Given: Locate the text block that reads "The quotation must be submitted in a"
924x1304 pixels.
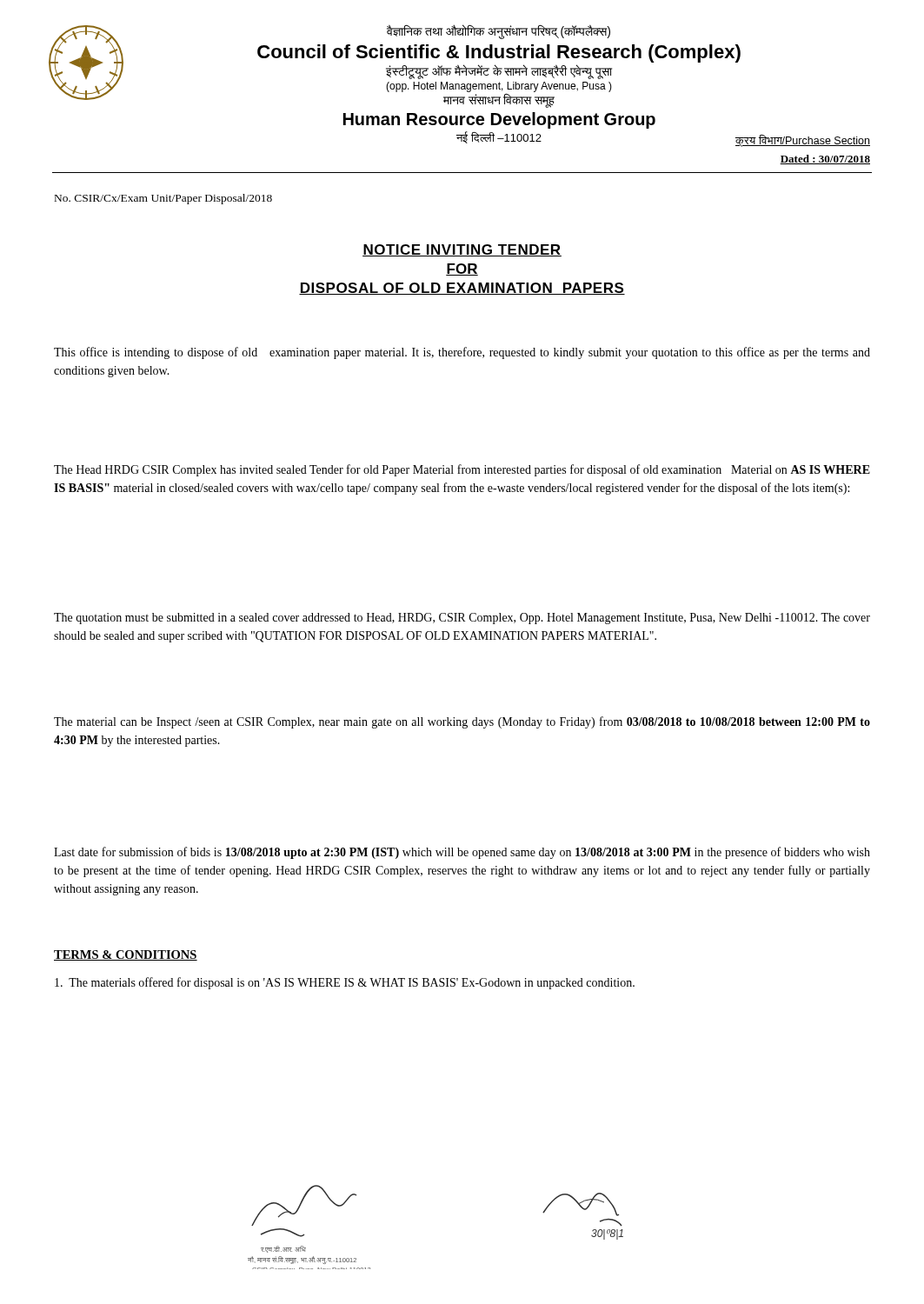Looking at the screenshot, I should (x=462, y=627).
